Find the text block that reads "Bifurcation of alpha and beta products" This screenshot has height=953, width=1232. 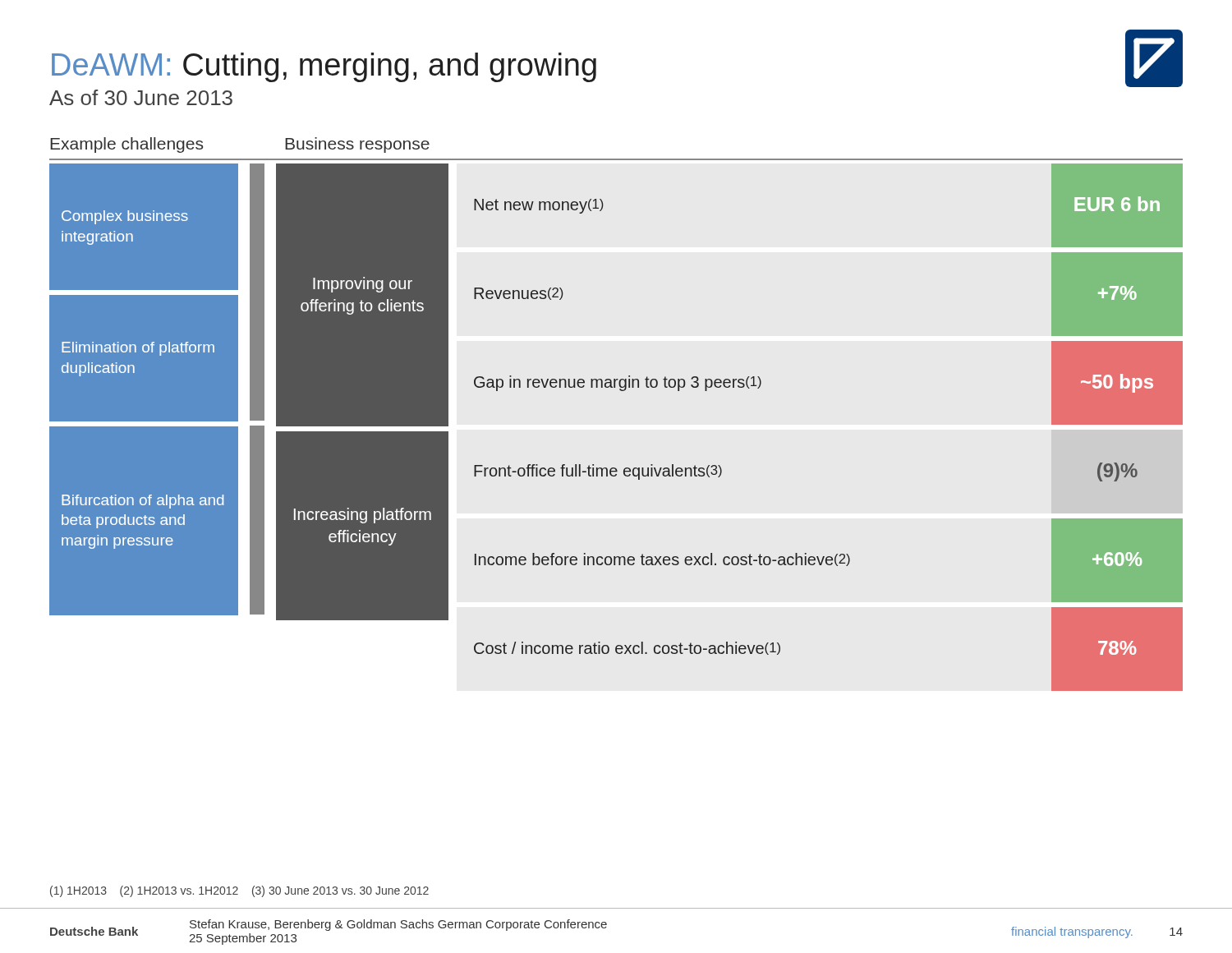click(x=143, y=520)
